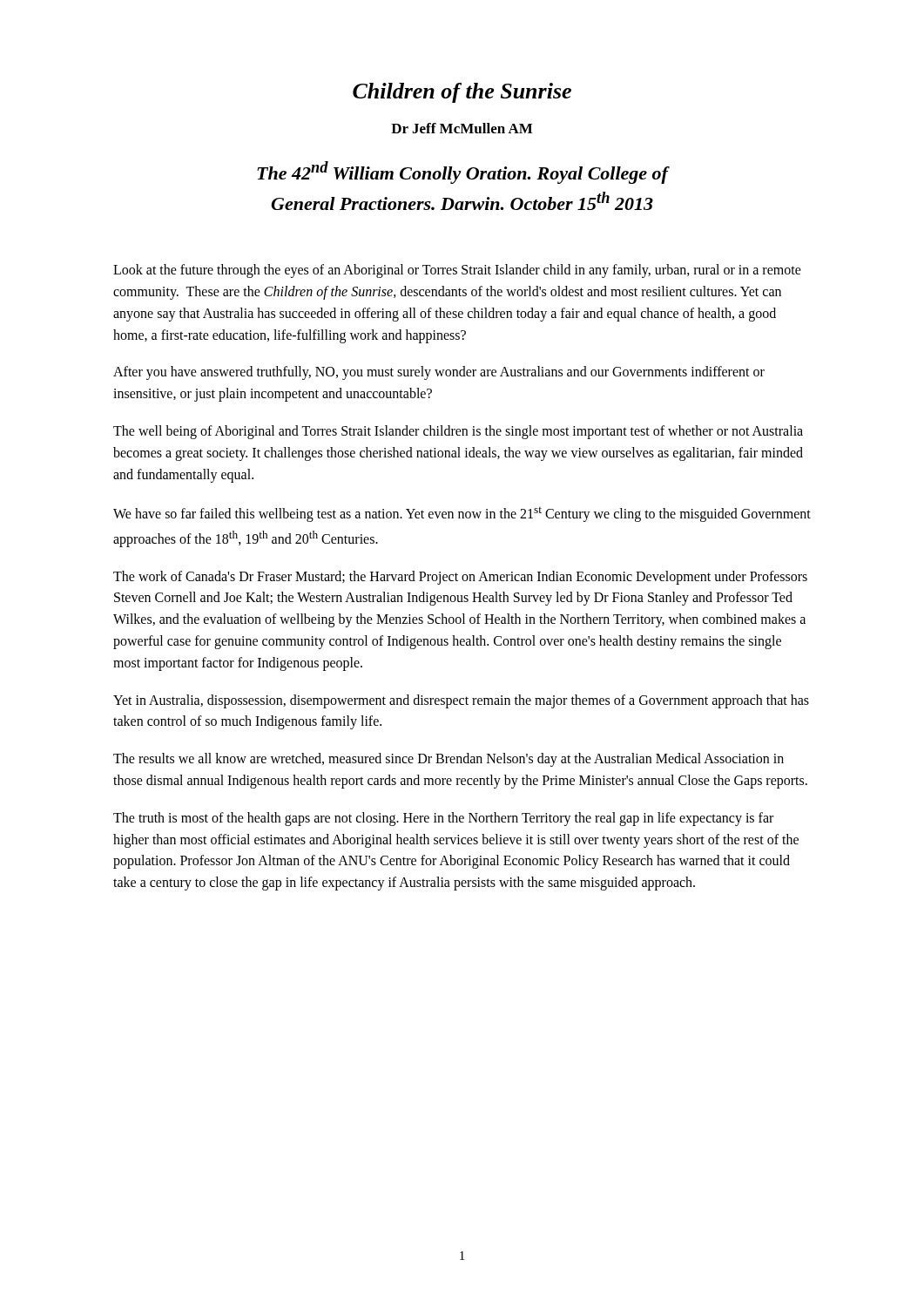This screenshot has height=1307, width=924.
Task: Click on the text block starting "The 42nd William"
Action: (x=462, y=187)
